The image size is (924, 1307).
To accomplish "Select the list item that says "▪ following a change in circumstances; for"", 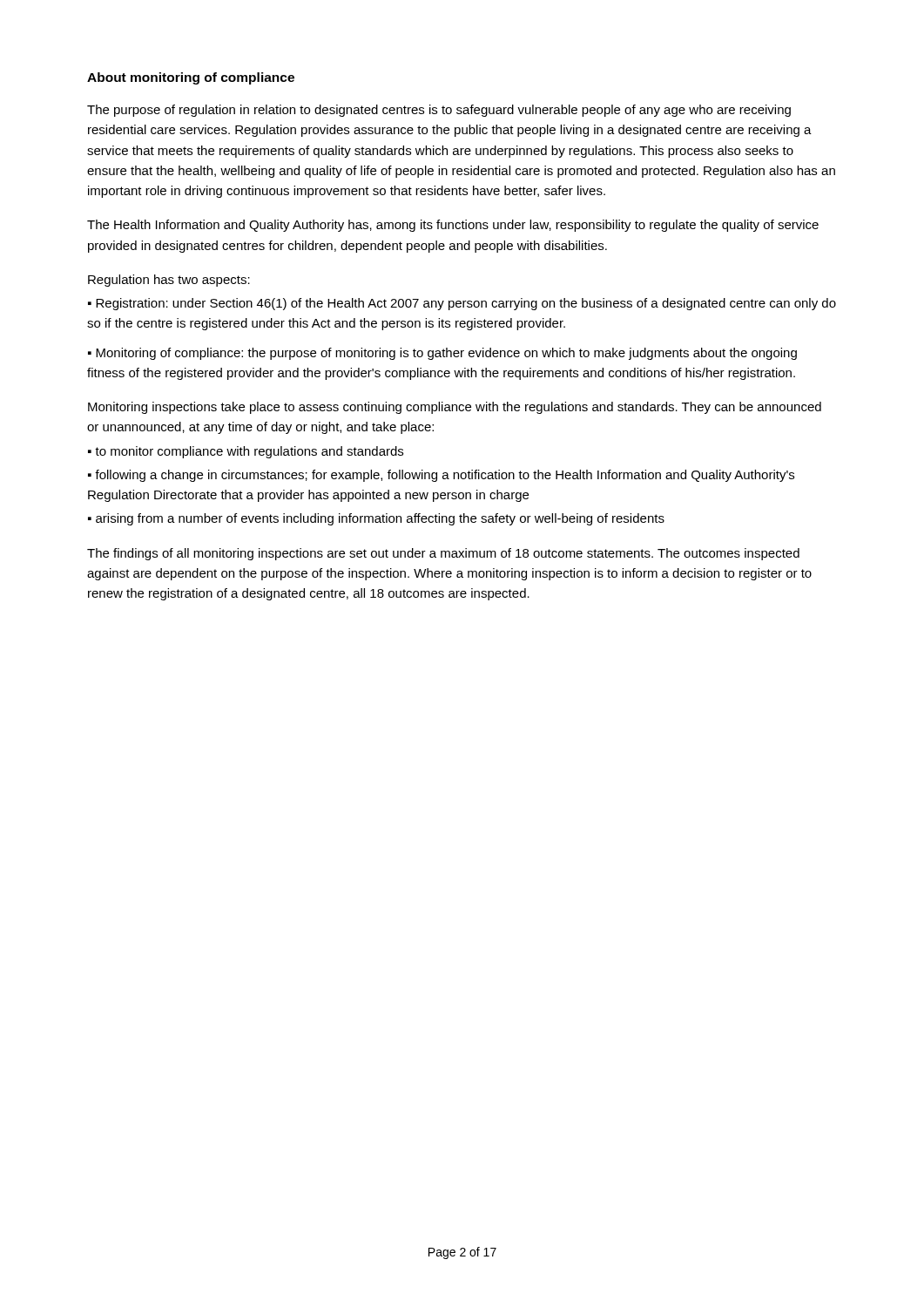I will coord(441,484).
